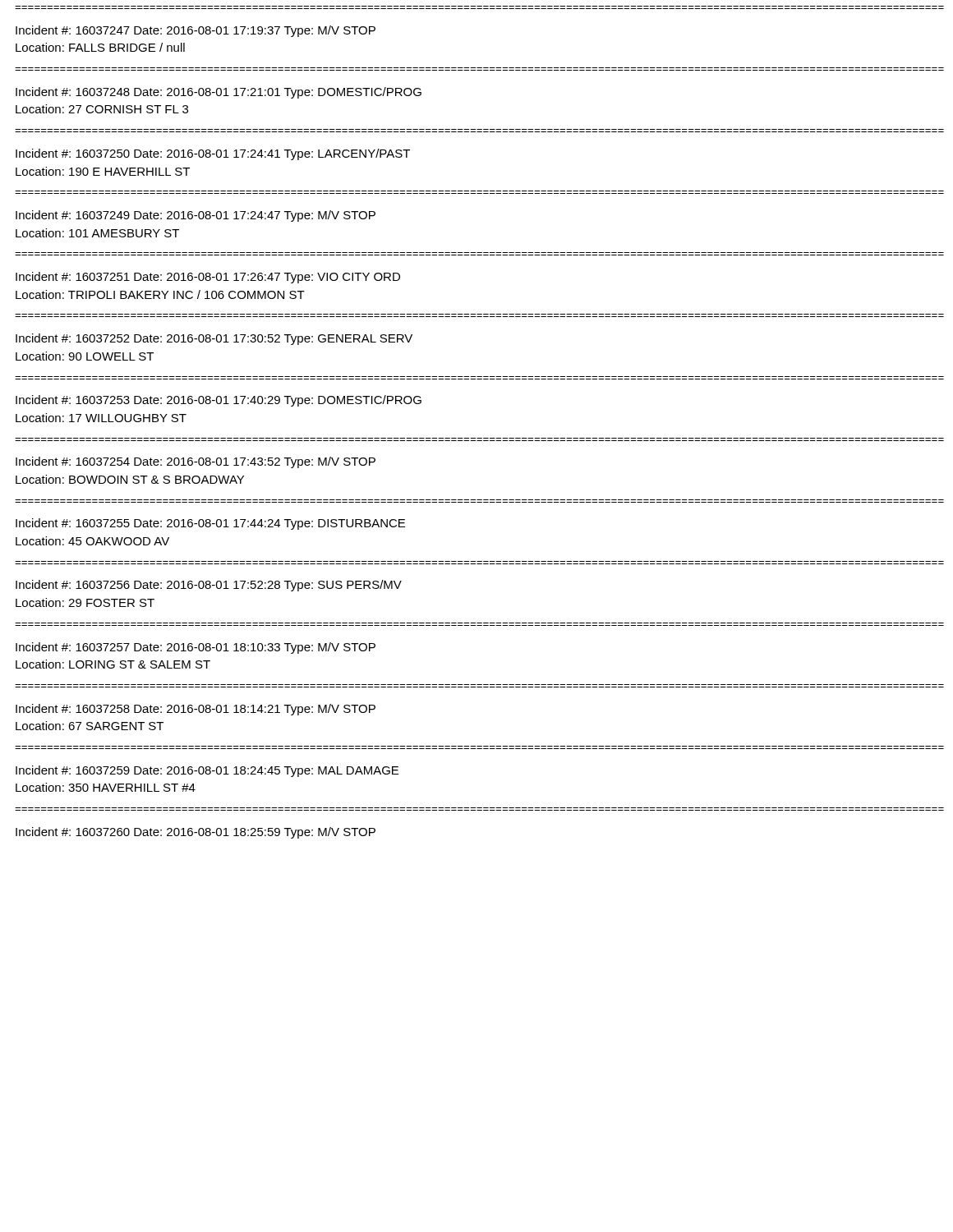Locate the list item with the text "Incident #: 16037256"
This screenshot has height=1232, width=953.
click(209, 586)
